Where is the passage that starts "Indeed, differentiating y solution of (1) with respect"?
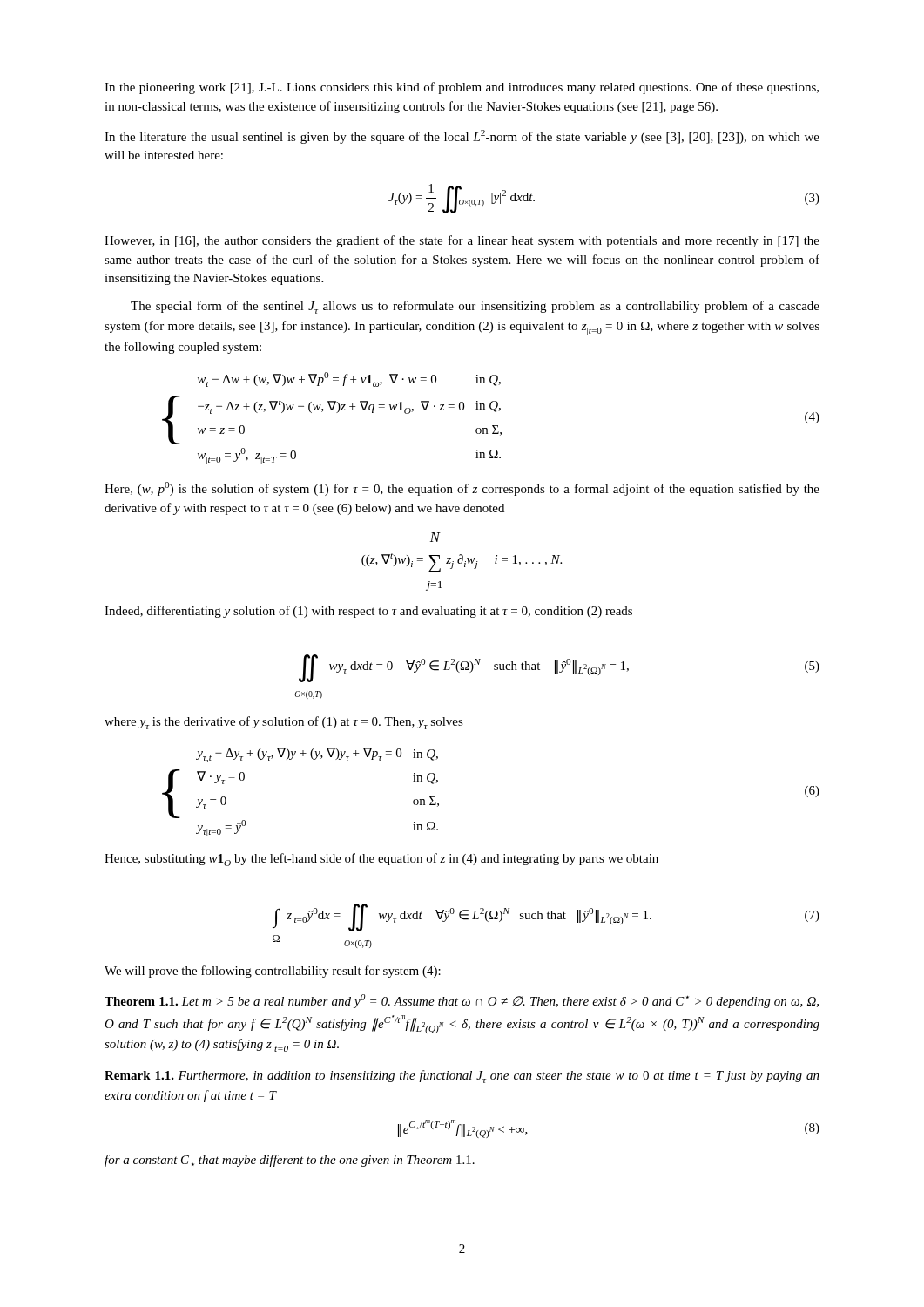 click(x=369, y=611)
